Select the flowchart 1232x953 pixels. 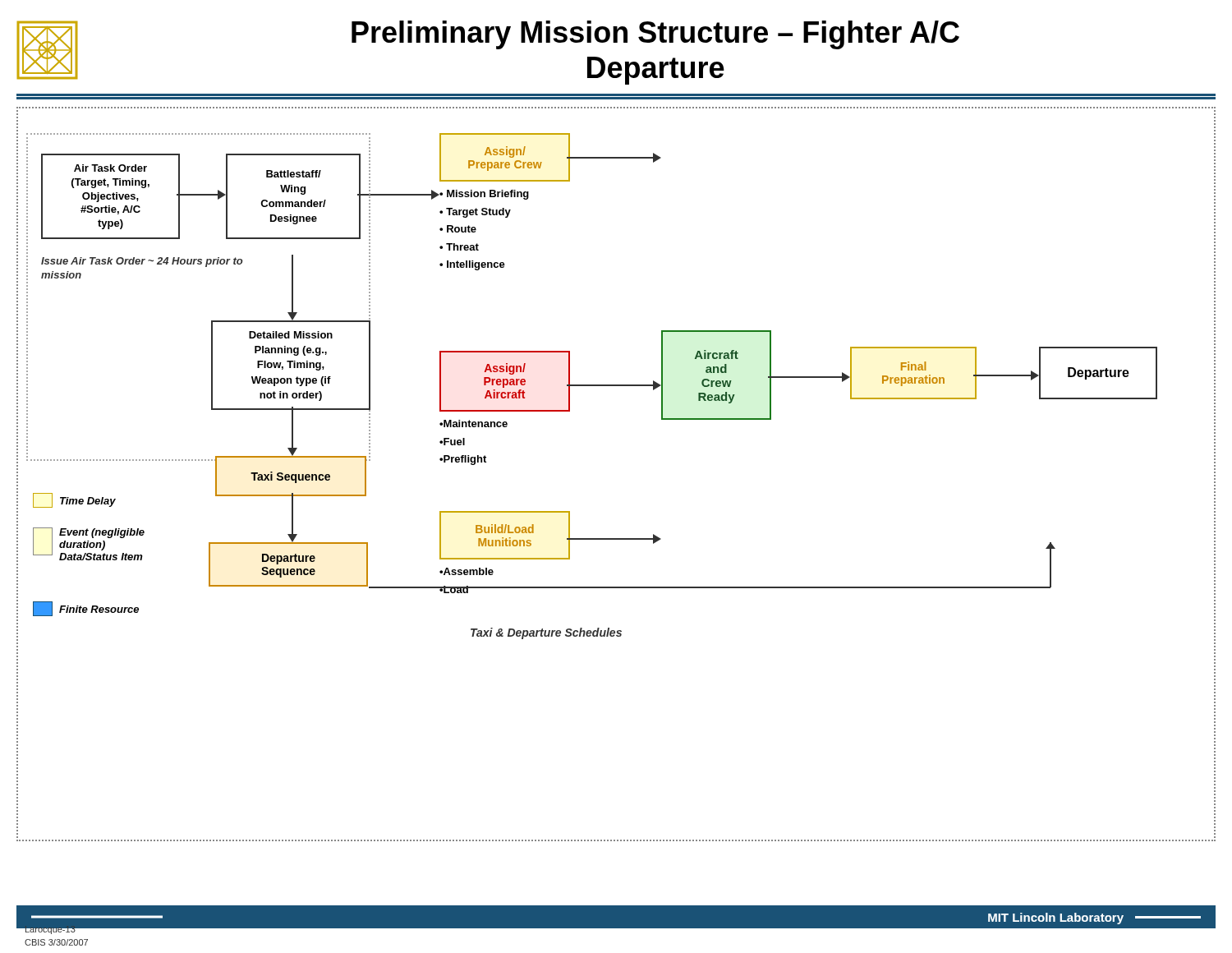pos(616,474)
